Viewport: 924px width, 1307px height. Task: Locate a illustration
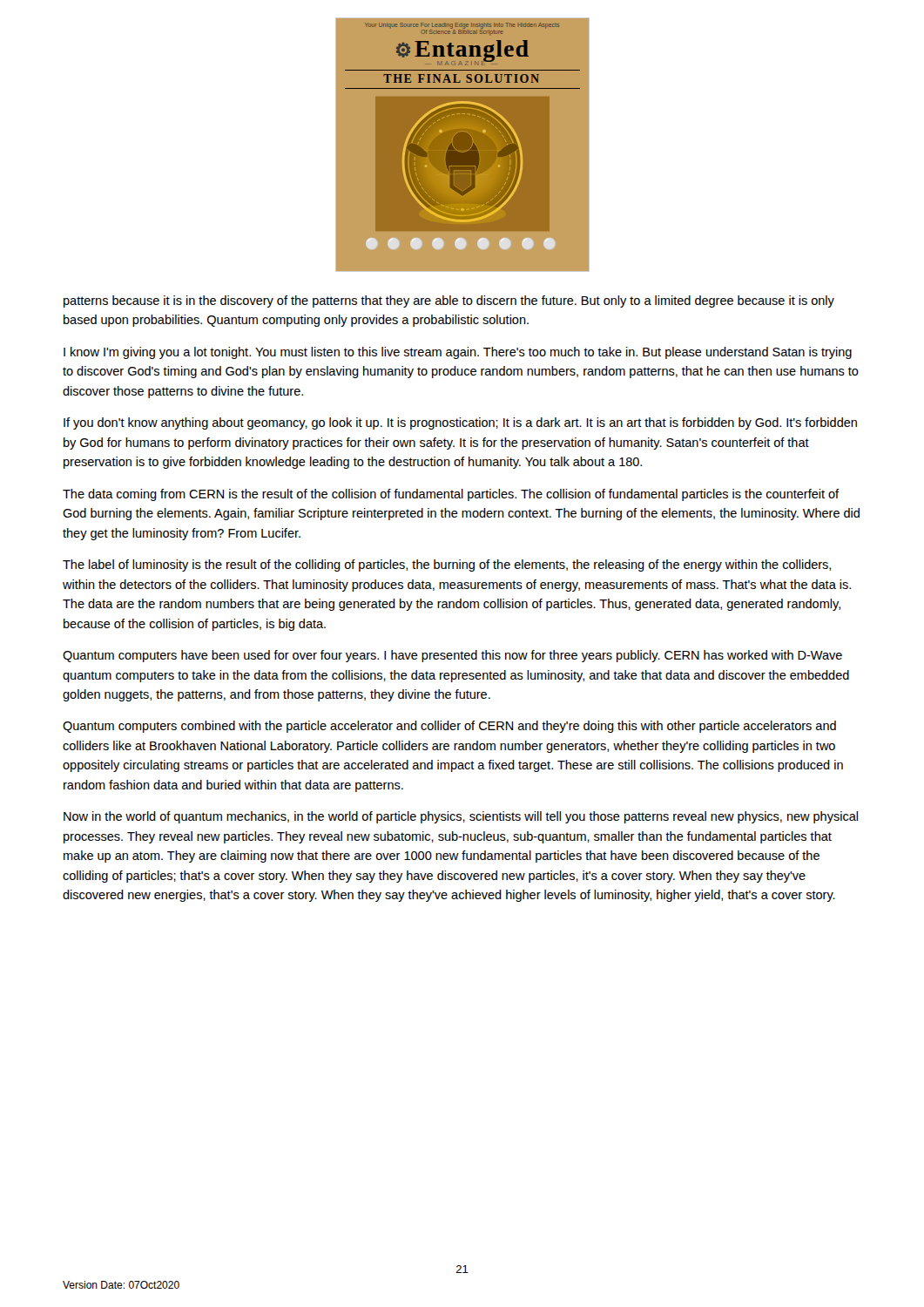coord(462,145)
